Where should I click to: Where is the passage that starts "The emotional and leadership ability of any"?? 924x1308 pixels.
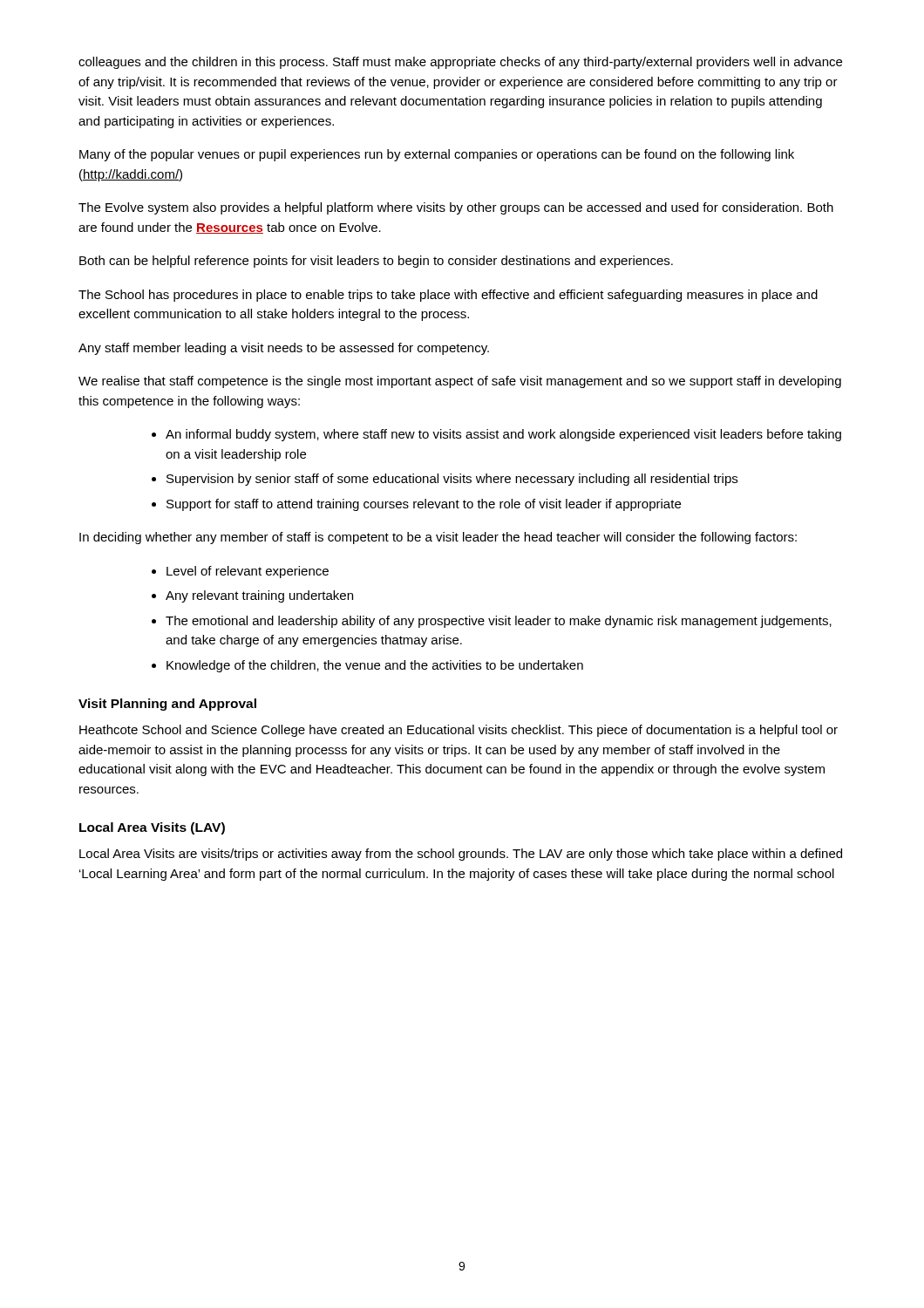coord(499,630)
